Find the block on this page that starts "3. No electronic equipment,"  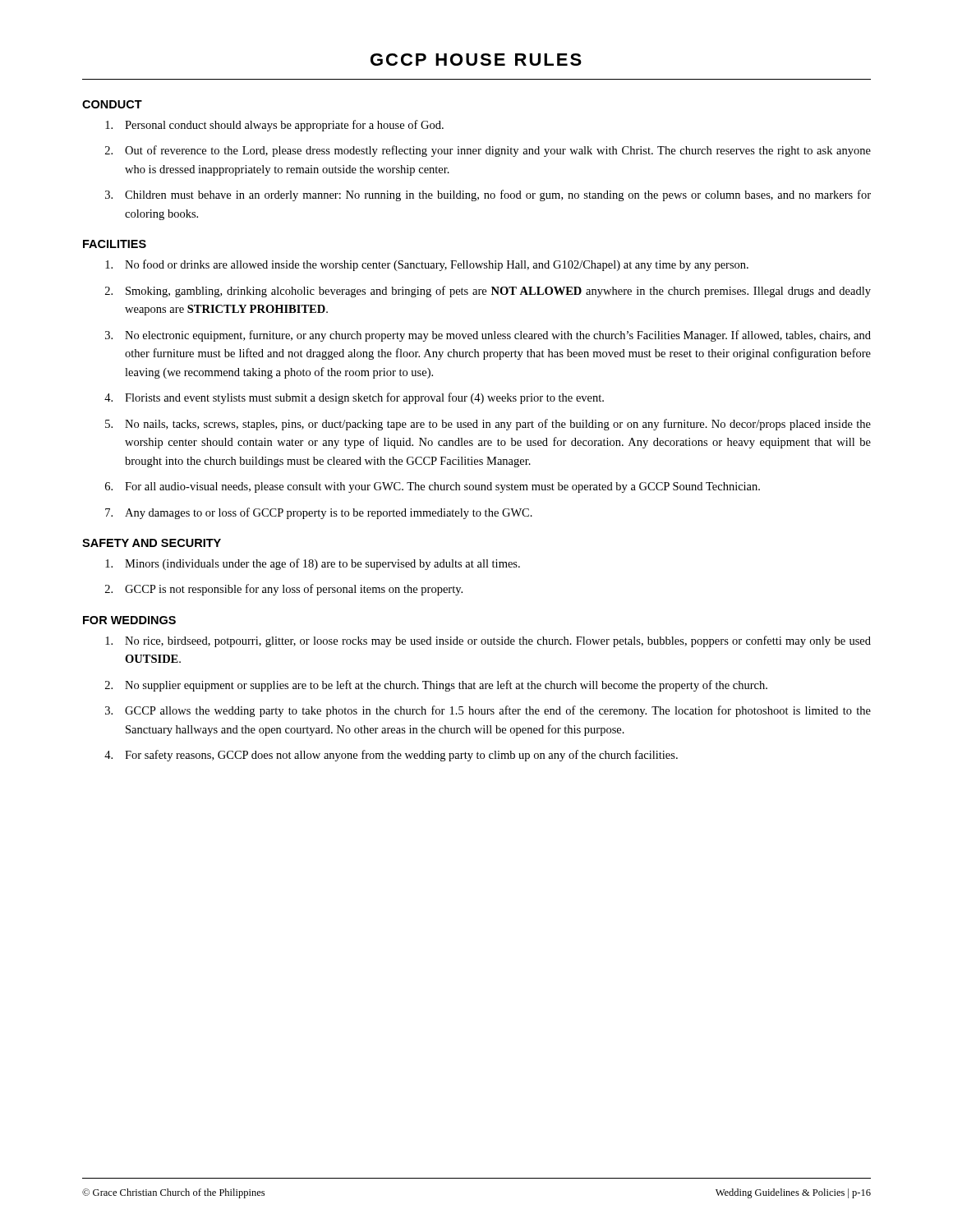[476, 354]
